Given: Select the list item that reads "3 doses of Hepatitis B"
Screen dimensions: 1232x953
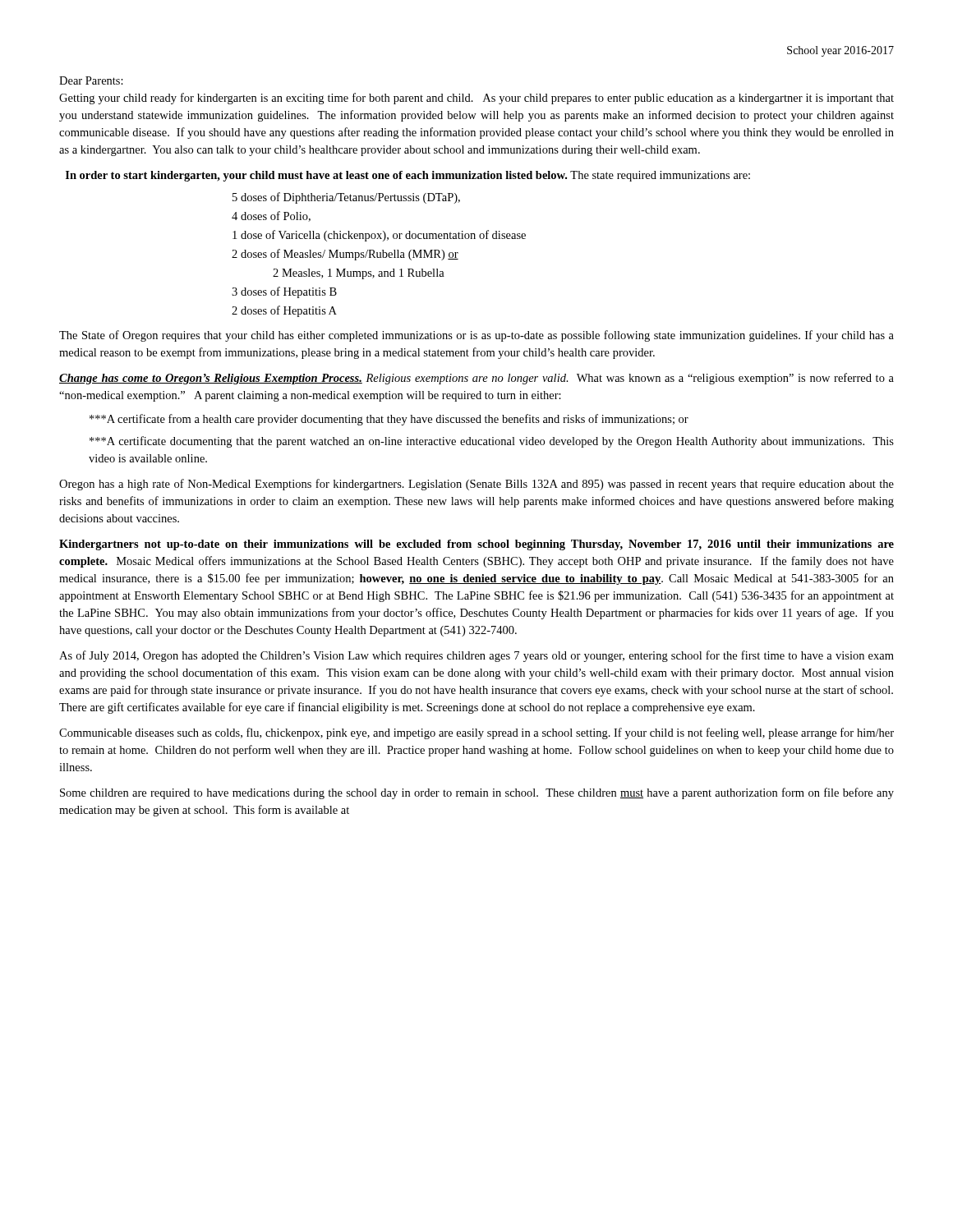Looking at the screenshot, I should pos(284,292).
